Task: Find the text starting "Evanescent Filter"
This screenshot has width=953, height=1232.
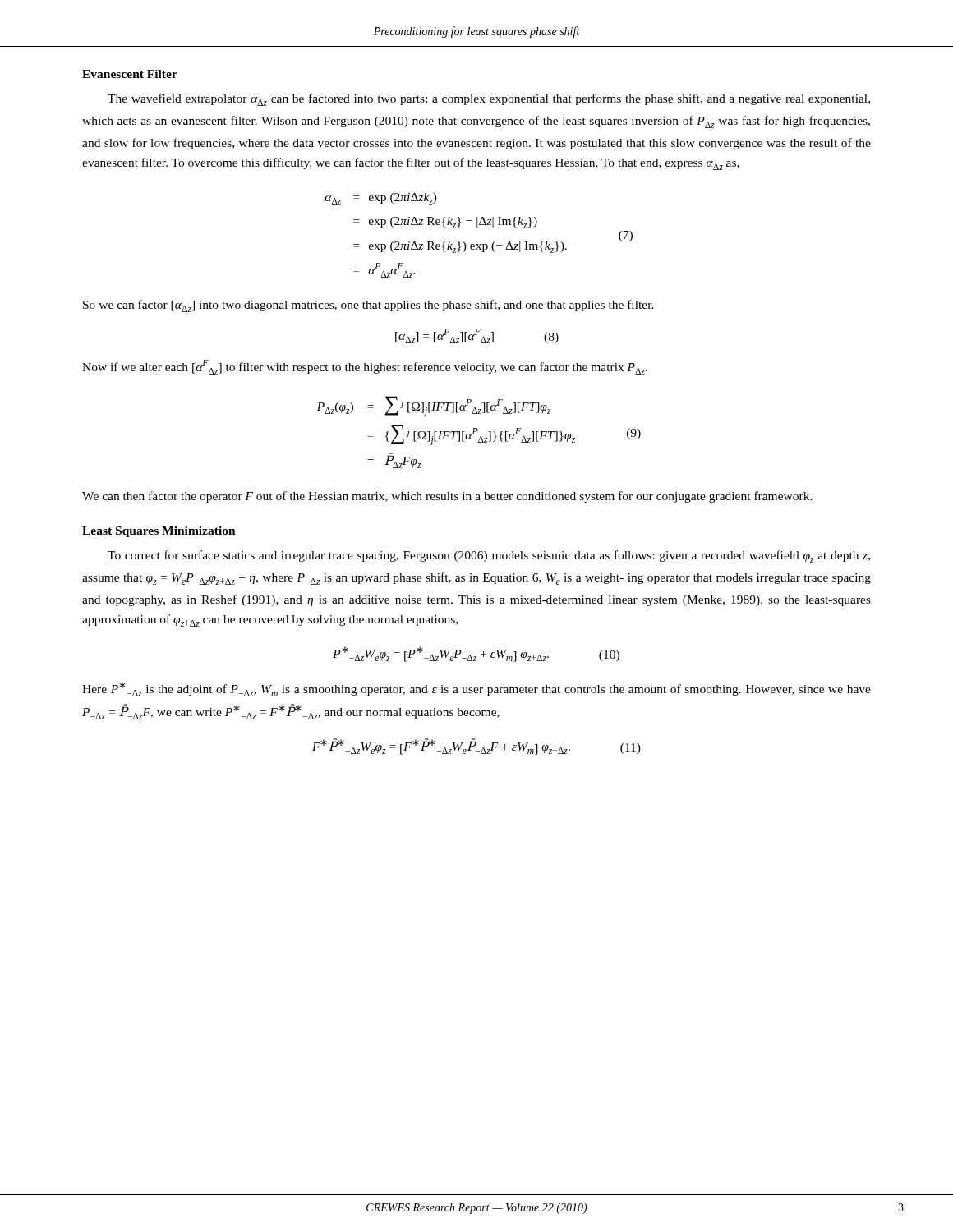Action: pos(130,73)
